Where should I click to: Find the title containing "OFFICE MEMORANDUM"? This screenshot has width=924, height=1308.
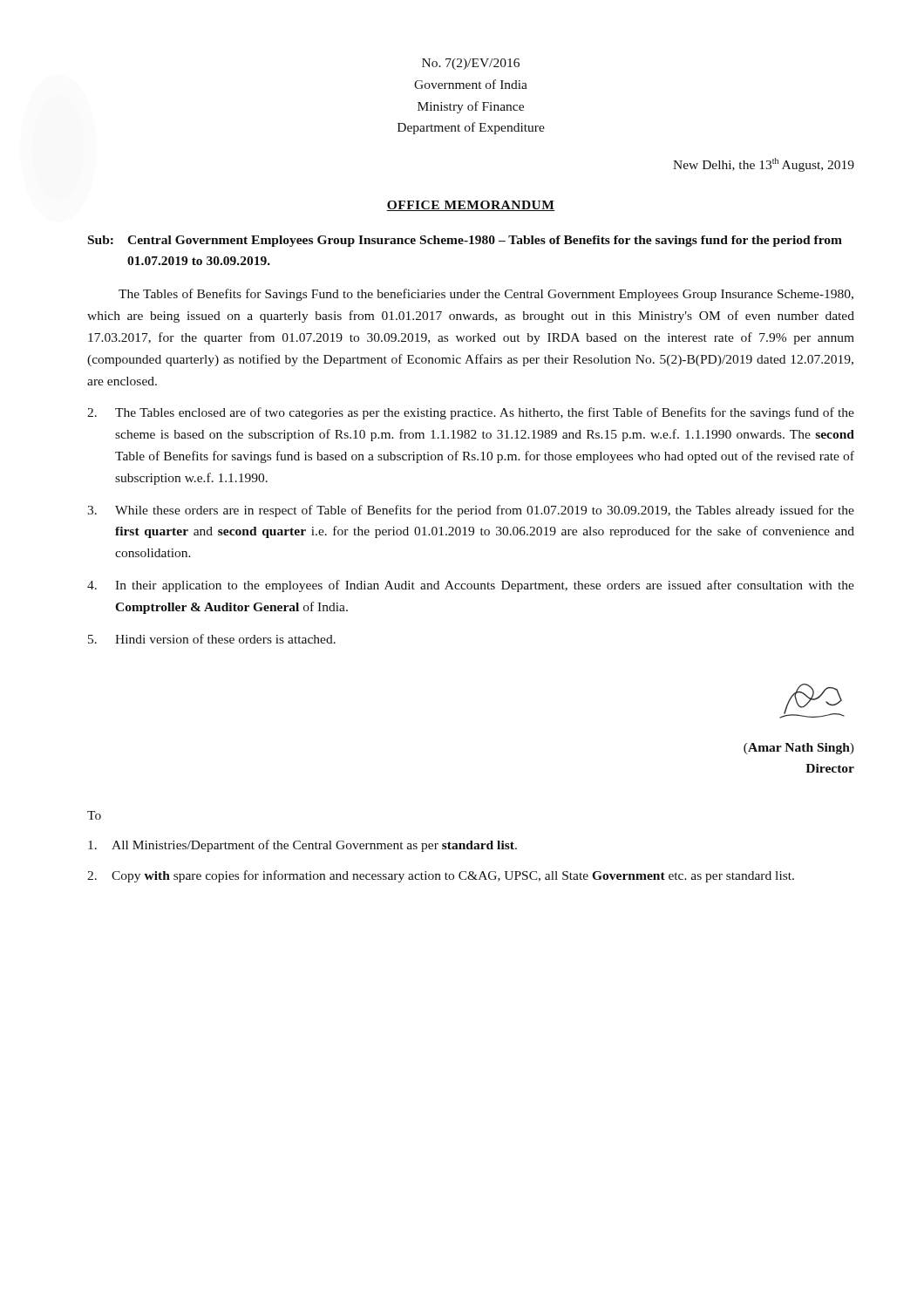471,205
